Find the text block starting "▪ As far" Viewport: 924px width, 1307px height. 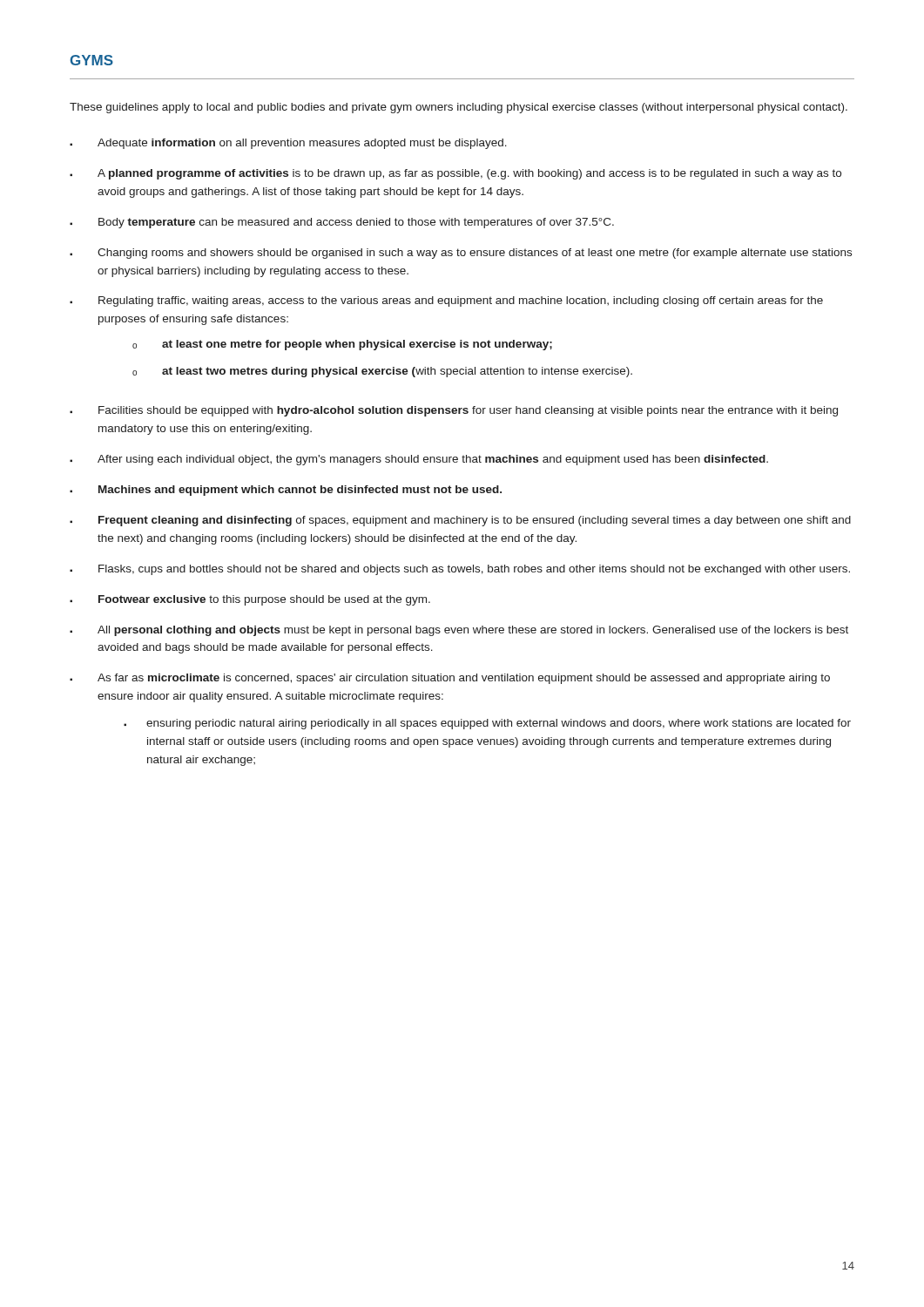[x=462, y=724]
